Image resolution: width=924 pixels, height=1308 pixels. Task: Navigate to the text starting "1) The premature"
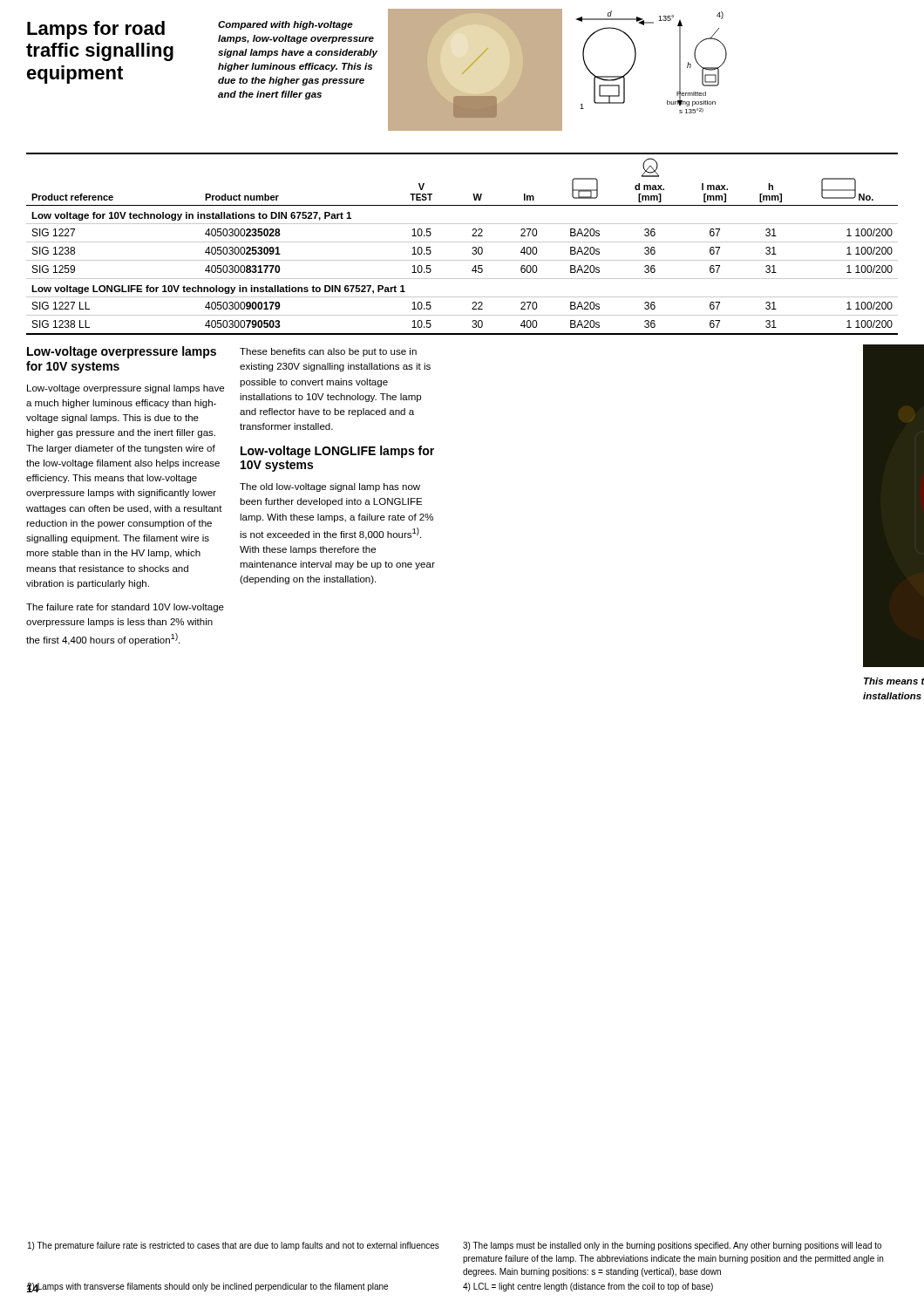pos(462,1266)
